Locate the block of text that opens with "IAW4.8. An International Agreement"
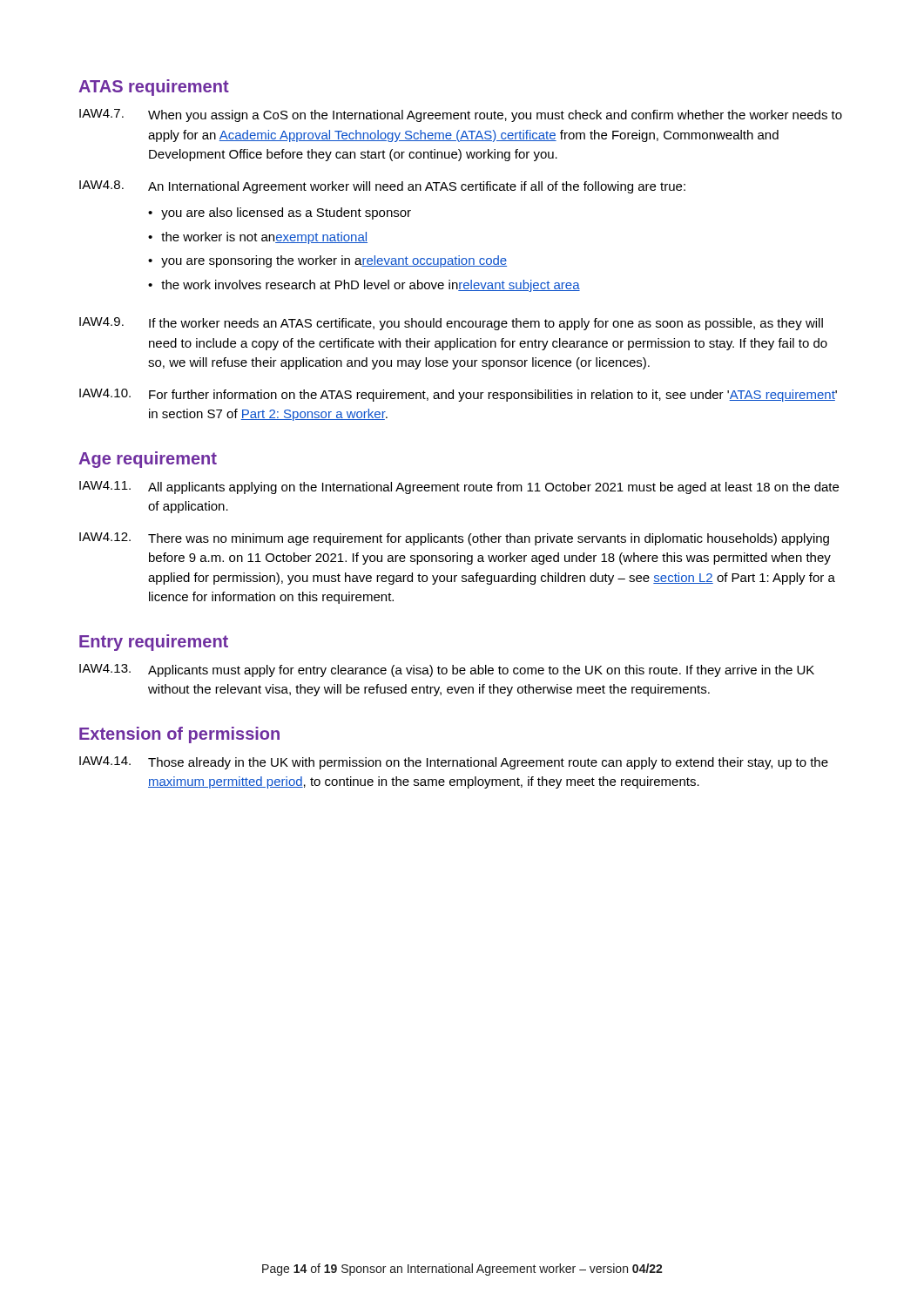Image resolution: width=924 pixels, height=1307 pixels. coord(382,187)
